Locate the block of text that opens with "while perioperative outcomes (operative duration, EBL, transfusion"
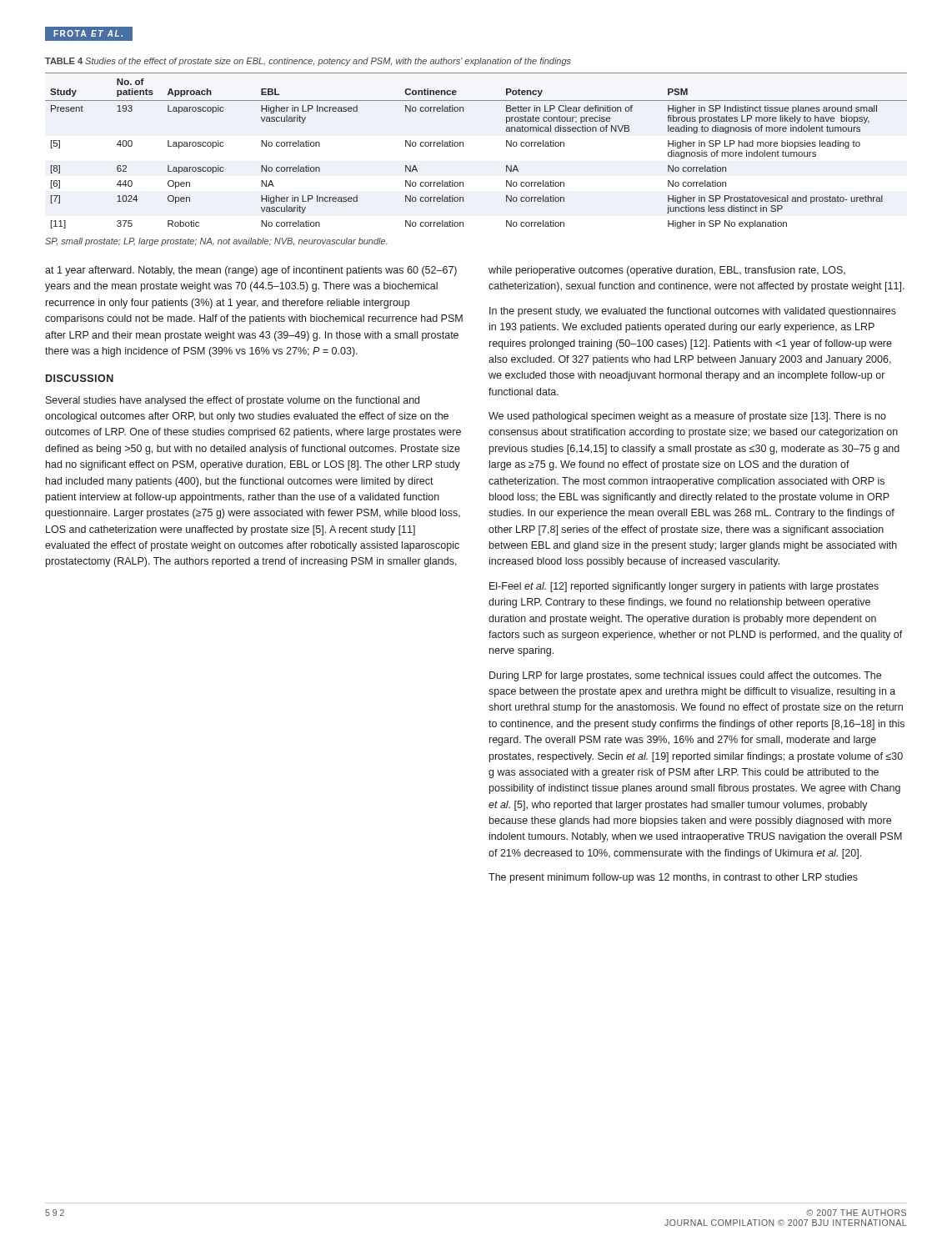Screen dimensions: 1251x952 pyautogui.click(x=698, y=574)
